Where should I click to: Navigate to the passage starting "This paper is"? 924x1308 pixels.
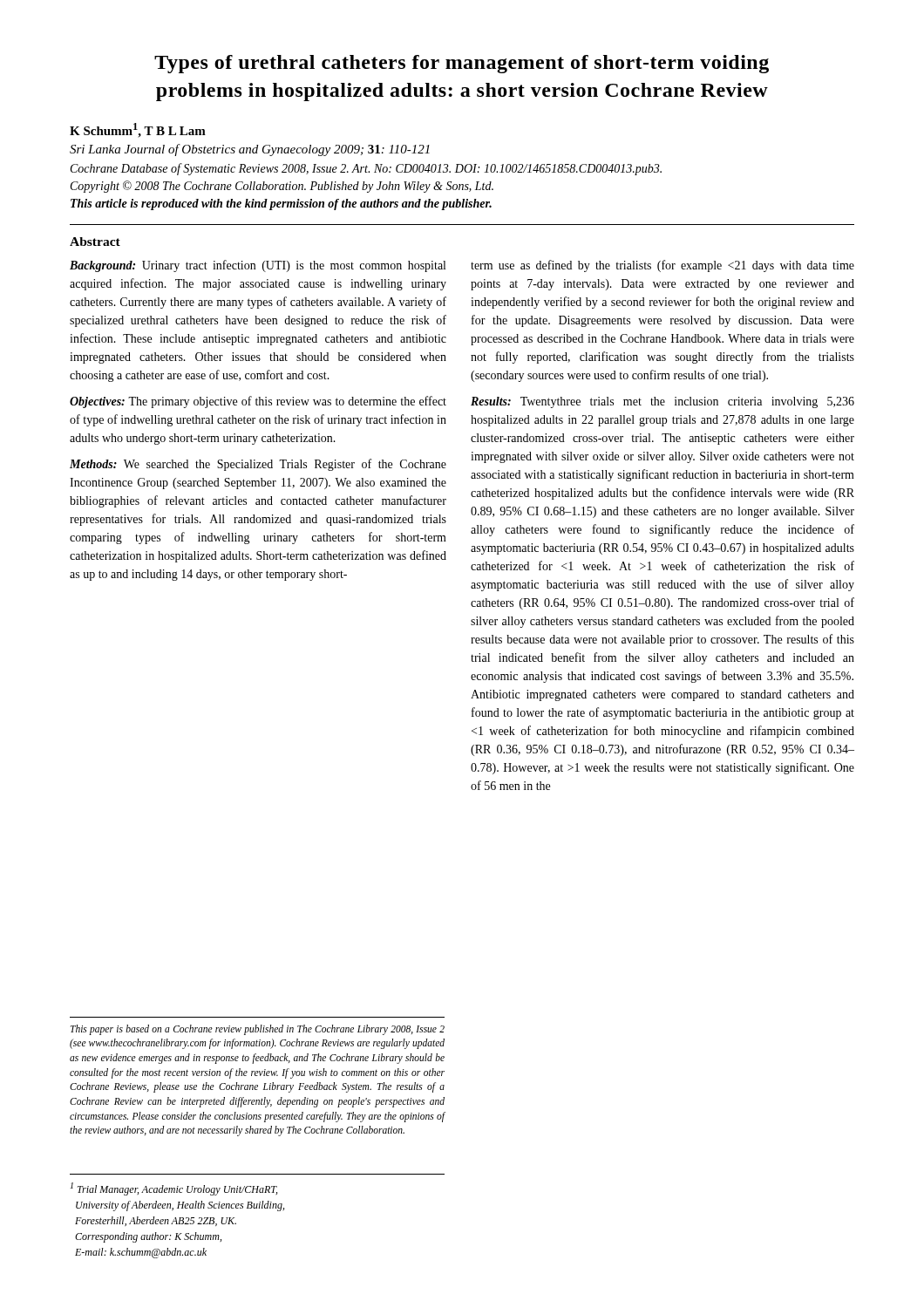pos(257,1080)
